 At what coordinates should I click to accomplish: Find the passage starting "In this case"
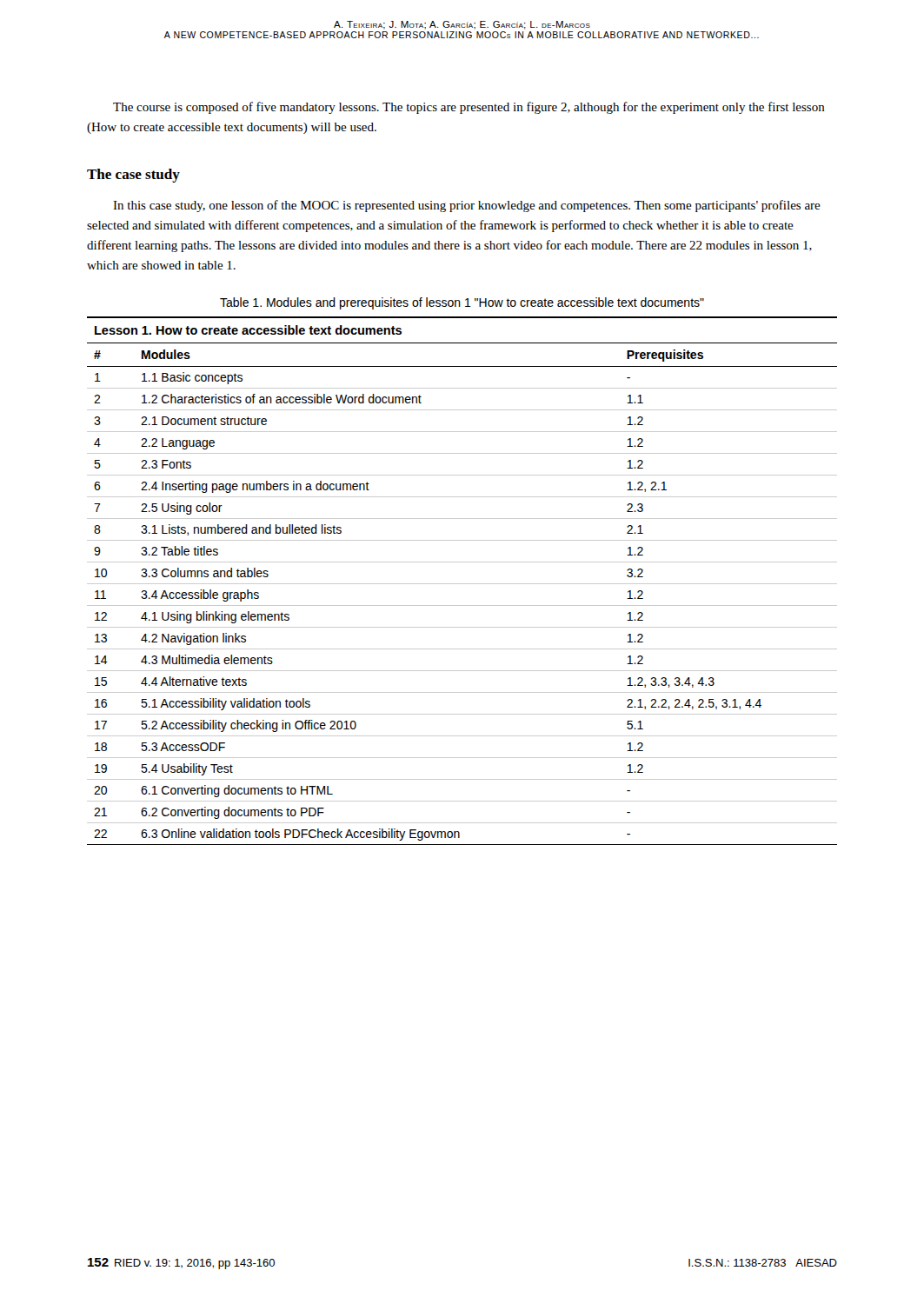click(x=454, y=235)
